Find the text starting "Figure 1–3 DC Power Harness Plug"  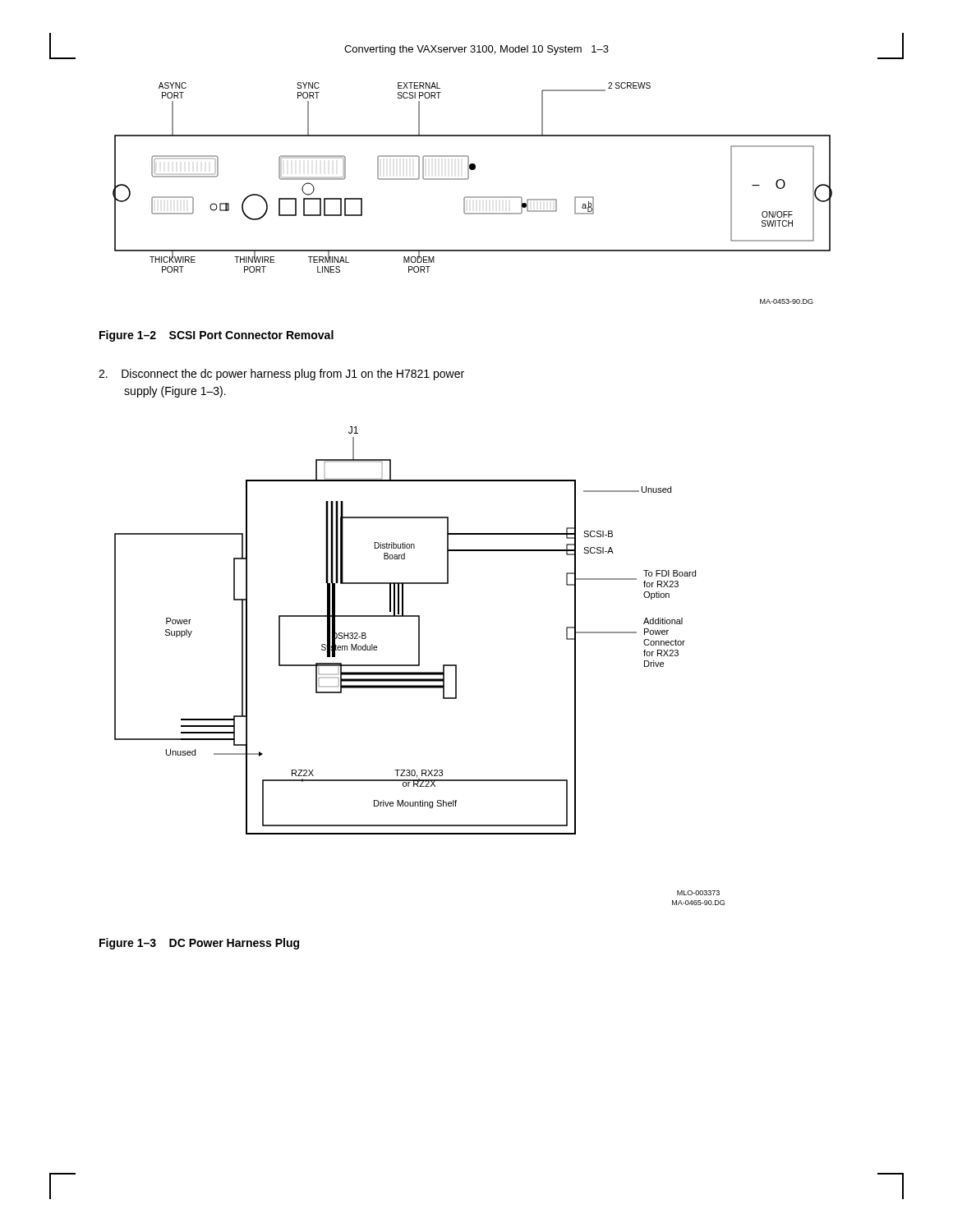(x=199, y=943)
